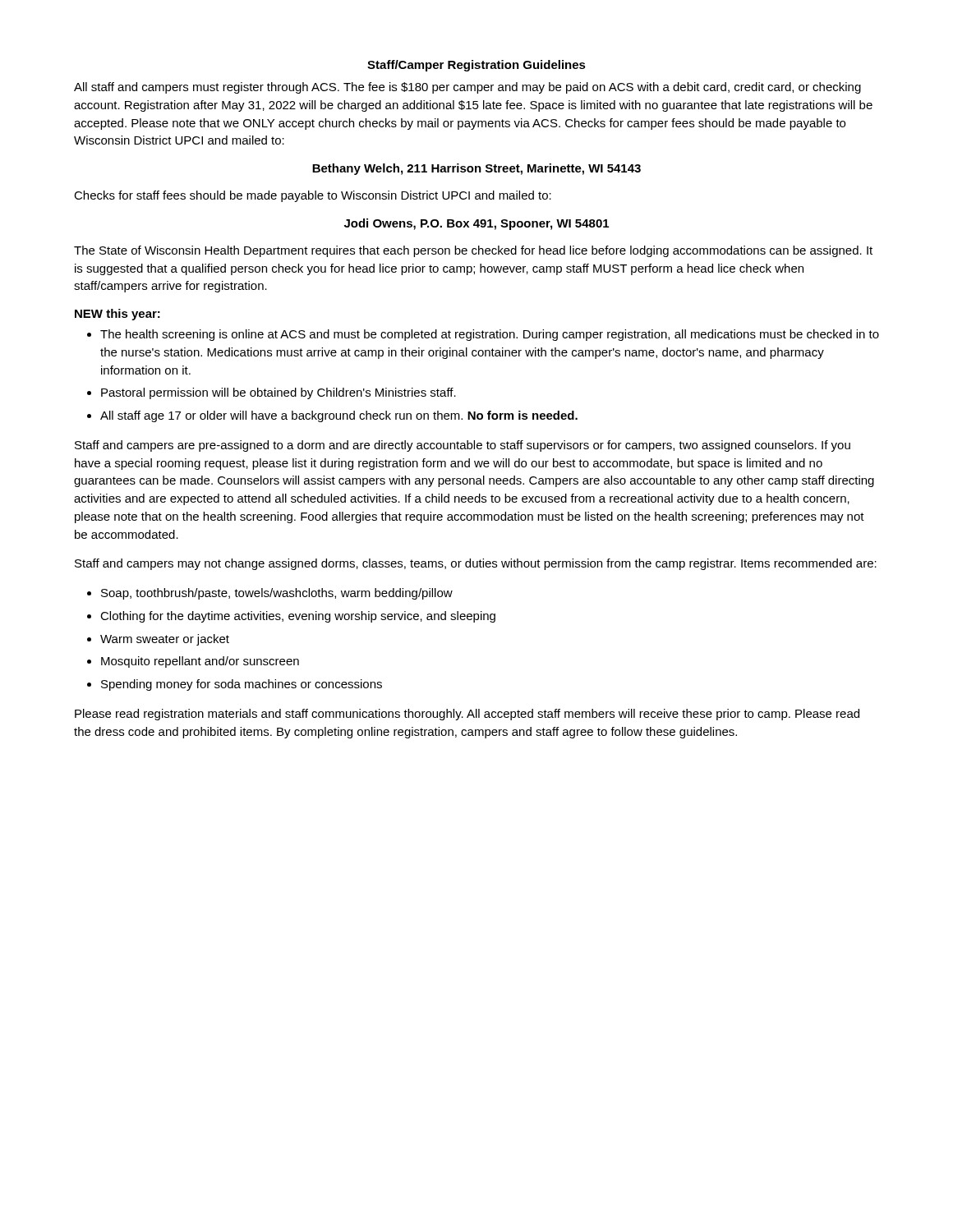Select the text block that says "The State of Wisconsin"
The image size is (953, 1232).
click(x=473, y=268)
